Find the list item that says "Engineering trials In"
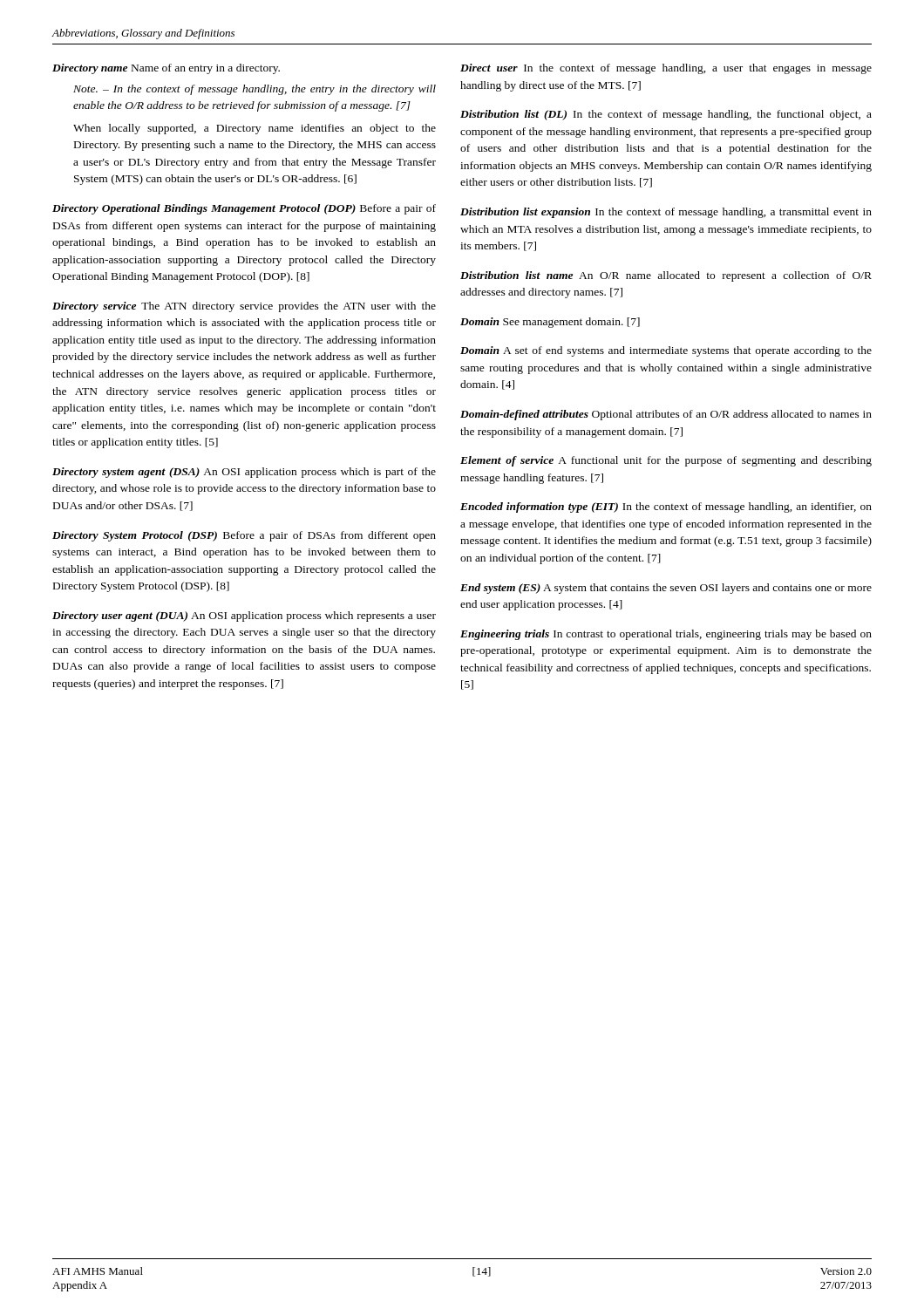Image resolution: width=924 pixels, height=1308 pixels. 666,659
